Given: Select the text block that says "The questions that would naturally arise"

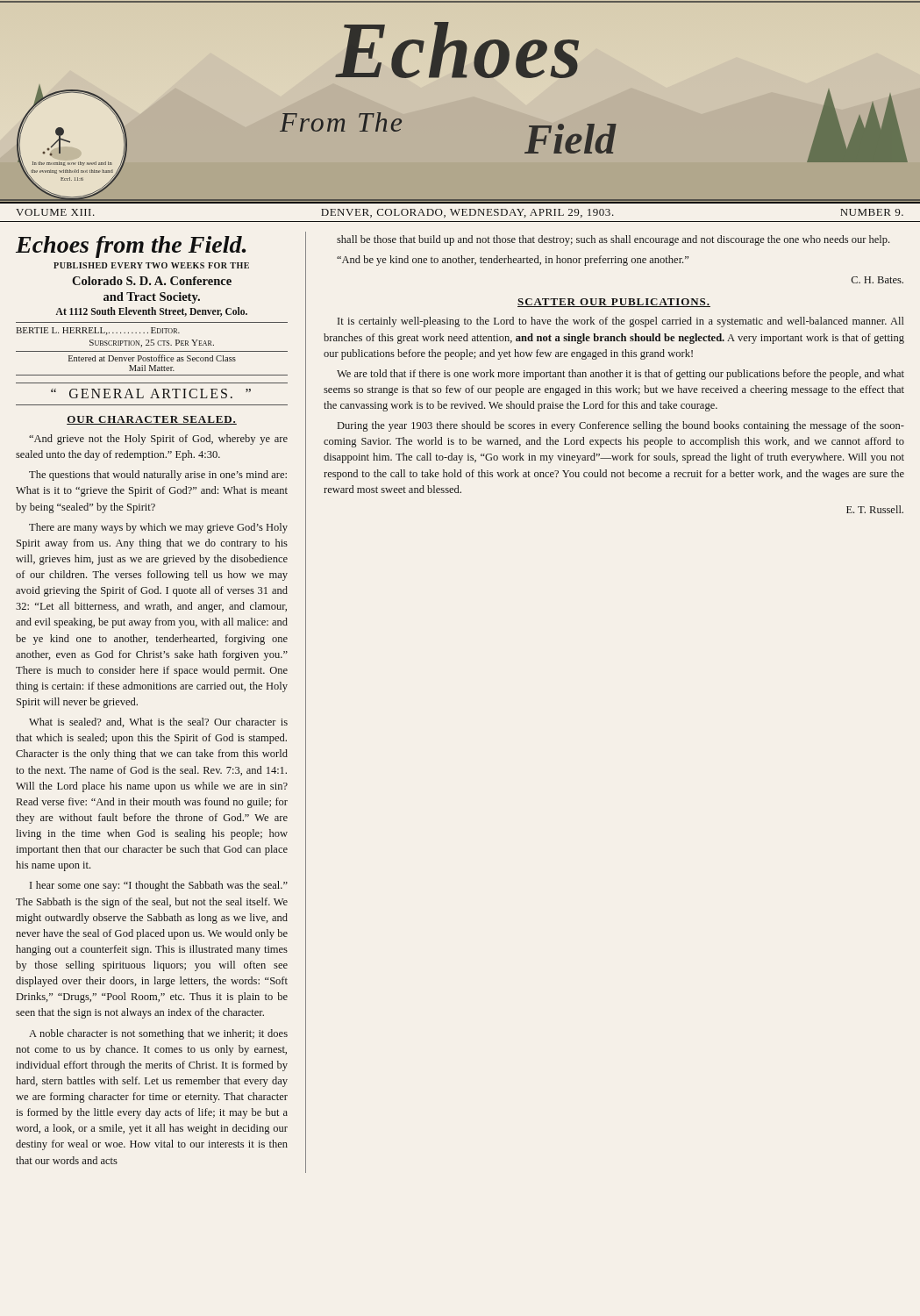Looking at the screenshot, I should coord(152,491).
